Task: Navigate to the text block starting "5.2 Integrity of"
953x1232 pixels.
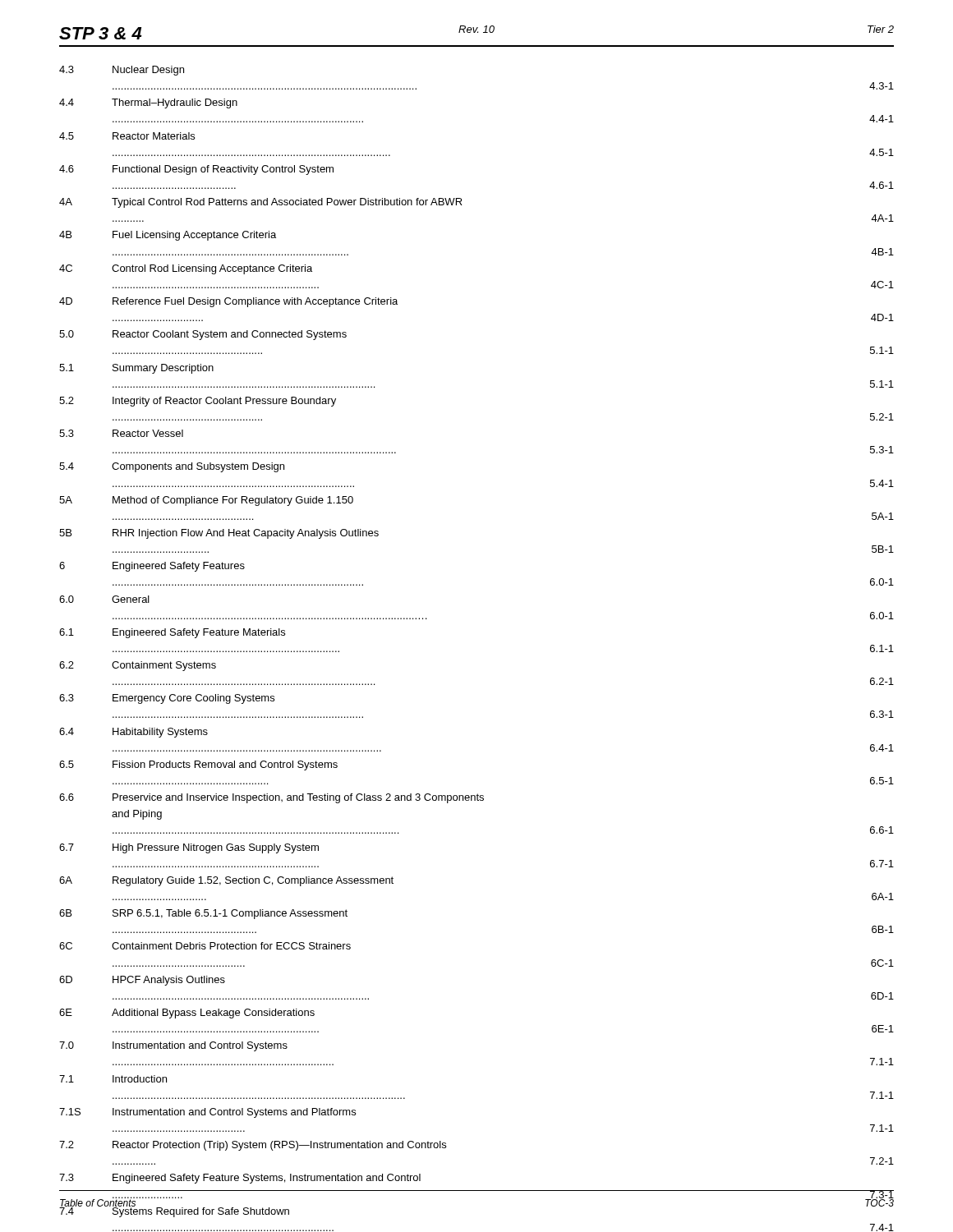Action: coord(198,402)
